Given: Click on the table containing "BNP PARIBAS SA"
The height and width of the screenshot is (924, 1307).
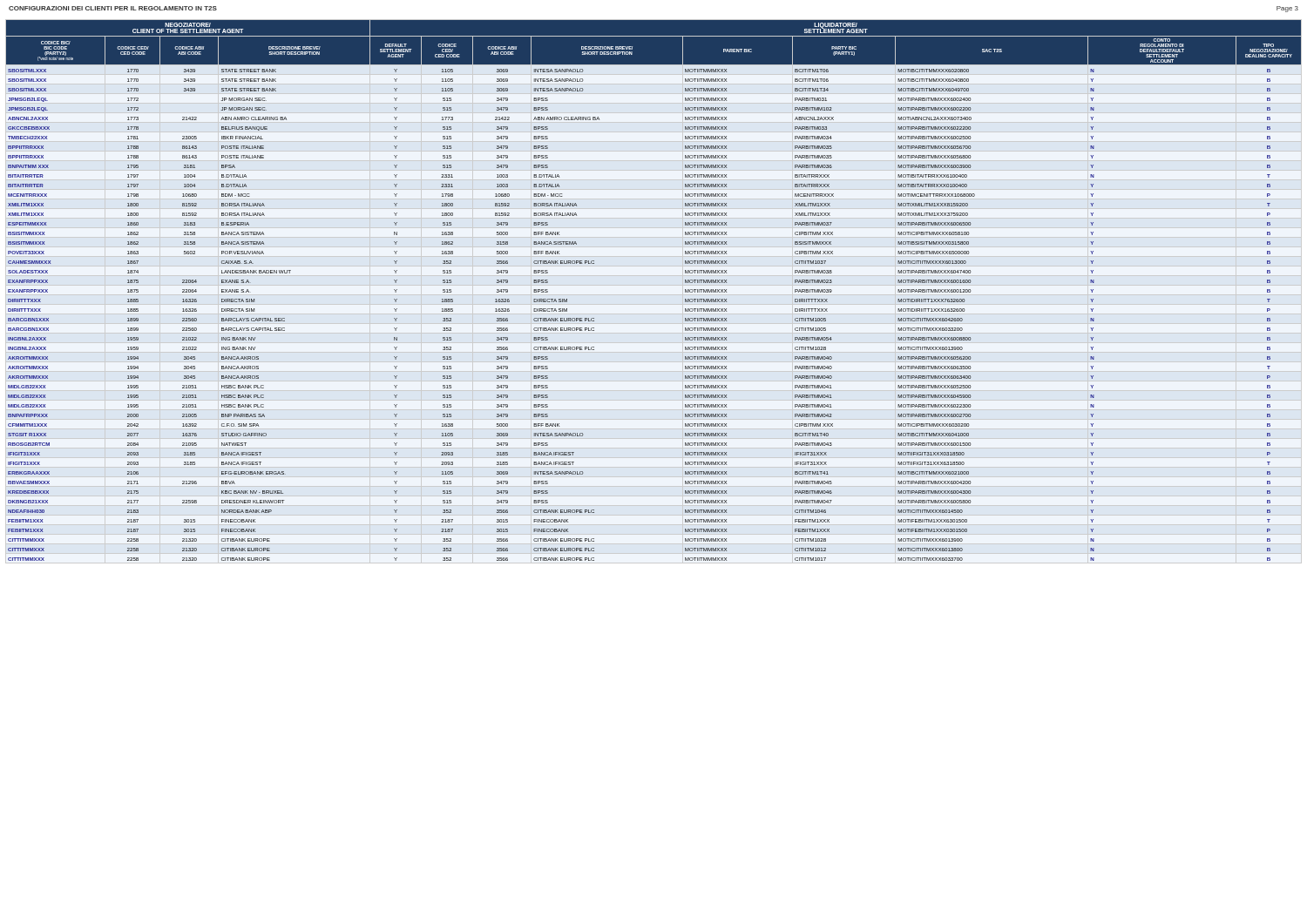Looking at the screenshot, I should (x=654, y=470).
